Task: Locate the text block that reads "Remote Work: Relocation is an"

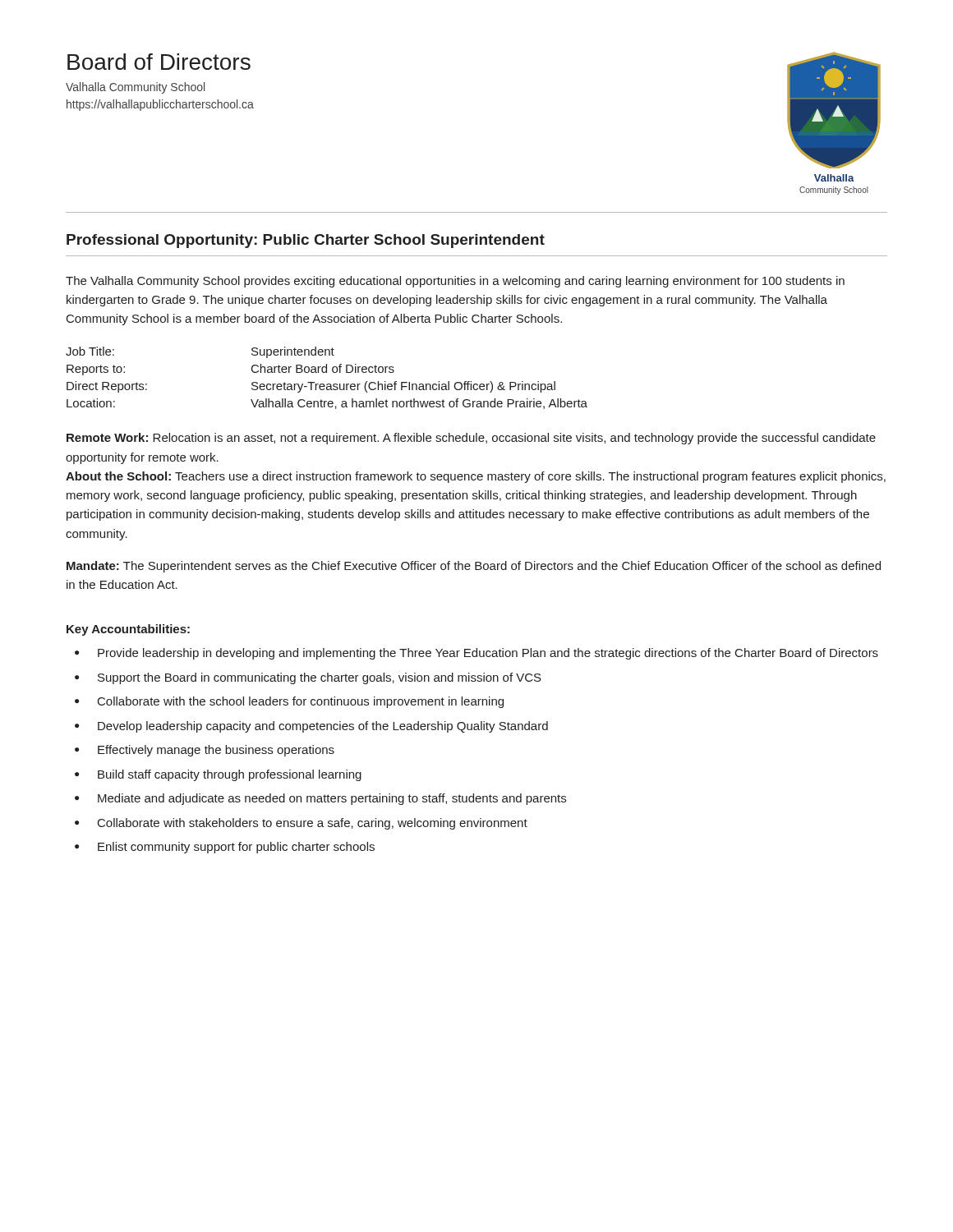Action: [476, 485]
